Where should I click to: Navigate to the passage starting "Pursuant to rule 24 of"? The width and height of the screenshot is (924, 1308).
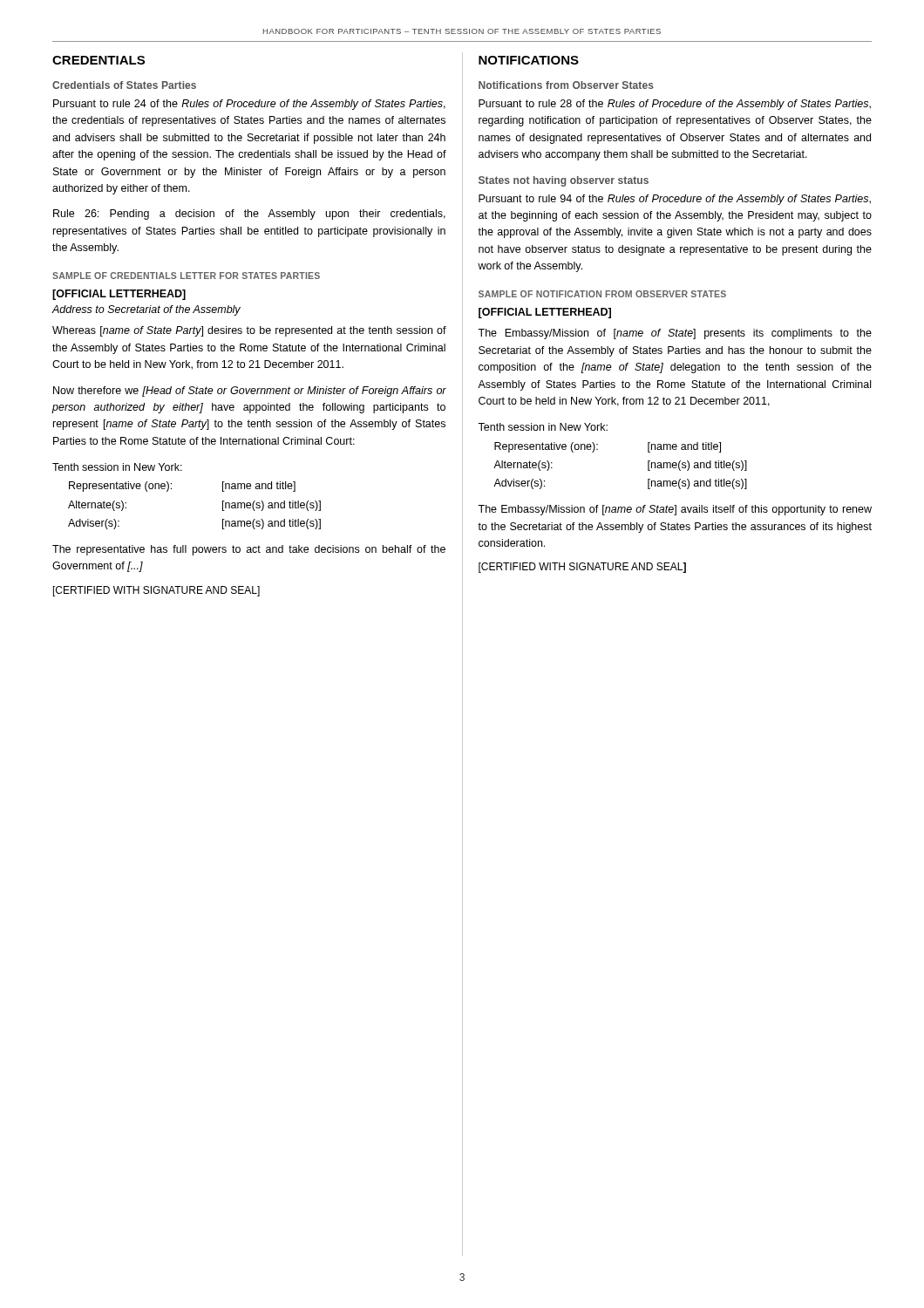click(249, 146)
